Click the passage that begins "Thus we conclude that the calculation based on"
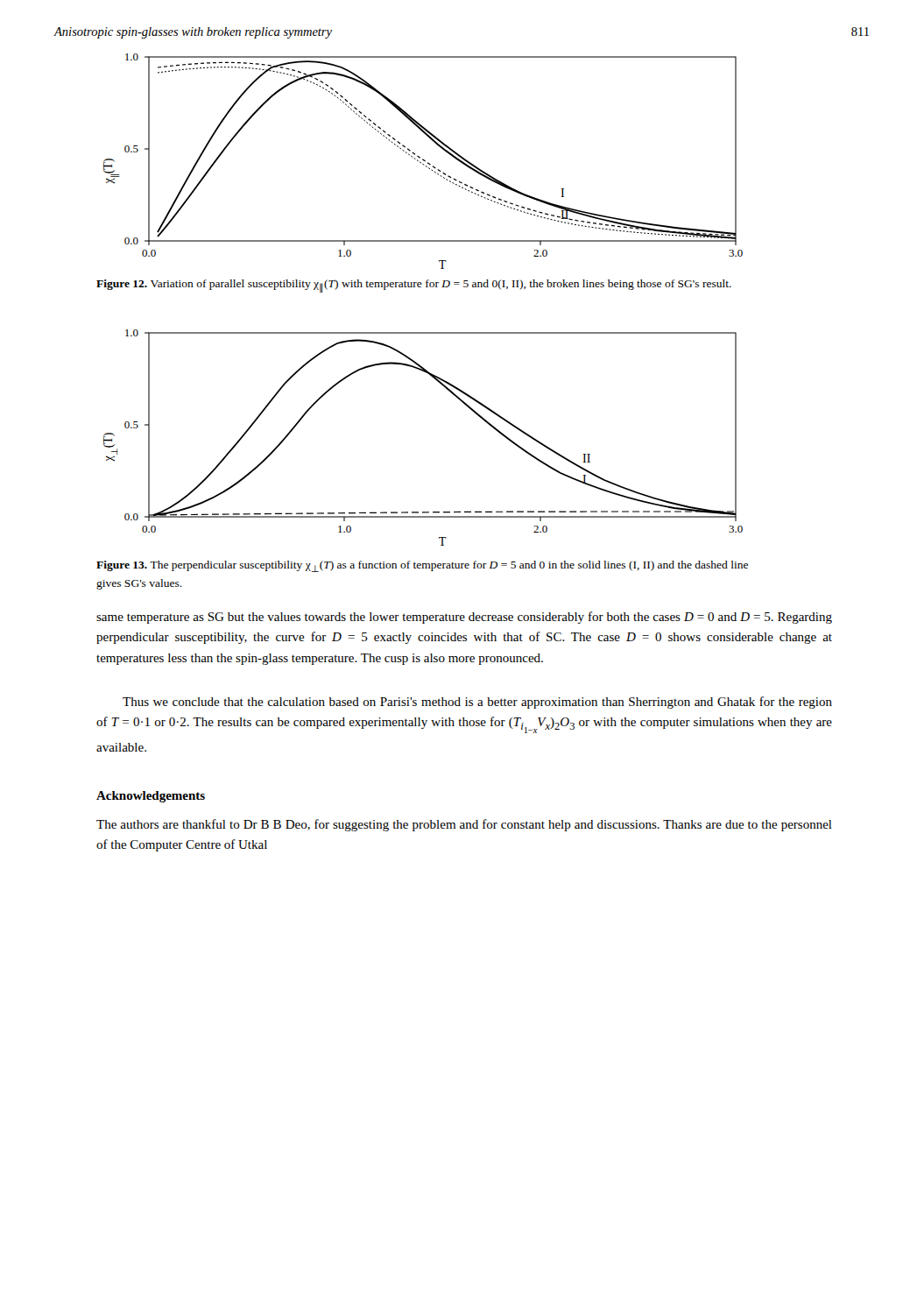 (x=464, y=724)
